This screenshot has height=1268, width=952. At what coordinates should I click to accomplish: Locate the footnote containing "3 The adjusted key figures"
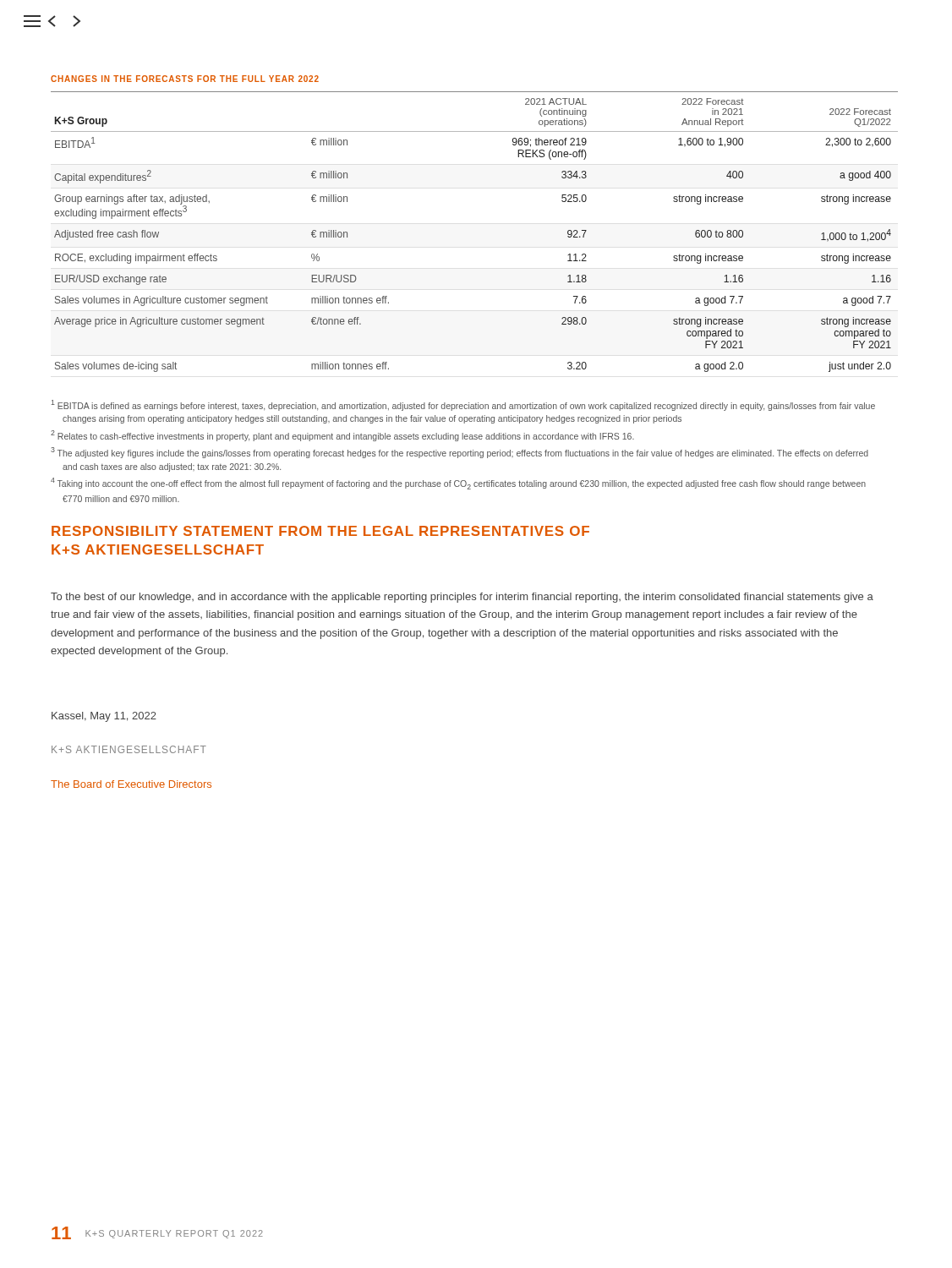point(460,459)
